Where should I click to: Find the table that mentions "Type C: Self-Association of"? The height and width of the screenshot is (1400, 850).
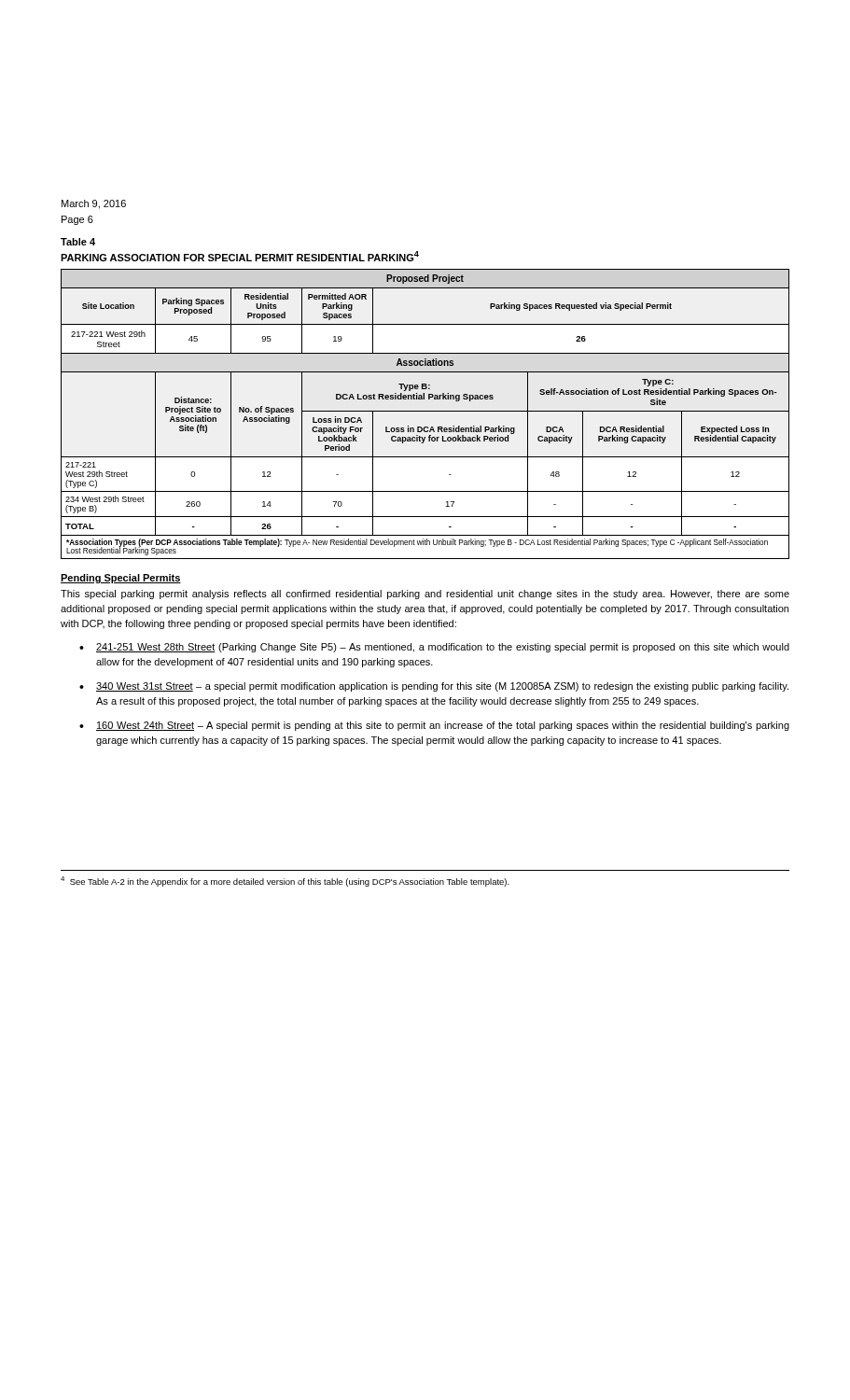(x=425, y=414)
